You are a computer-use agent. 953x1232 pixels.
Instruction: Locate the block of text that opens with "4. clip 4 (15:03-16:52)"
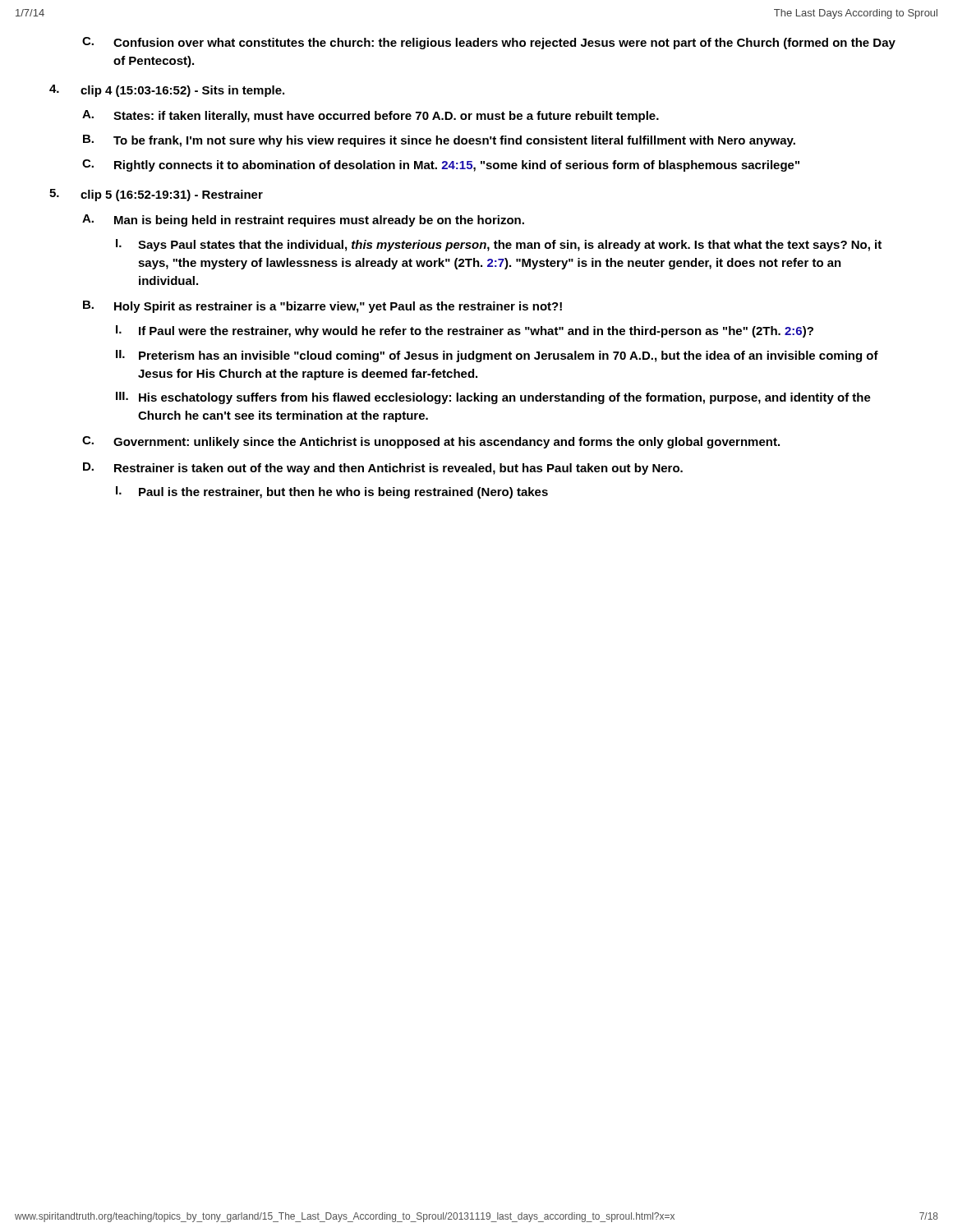coord(167,91)
